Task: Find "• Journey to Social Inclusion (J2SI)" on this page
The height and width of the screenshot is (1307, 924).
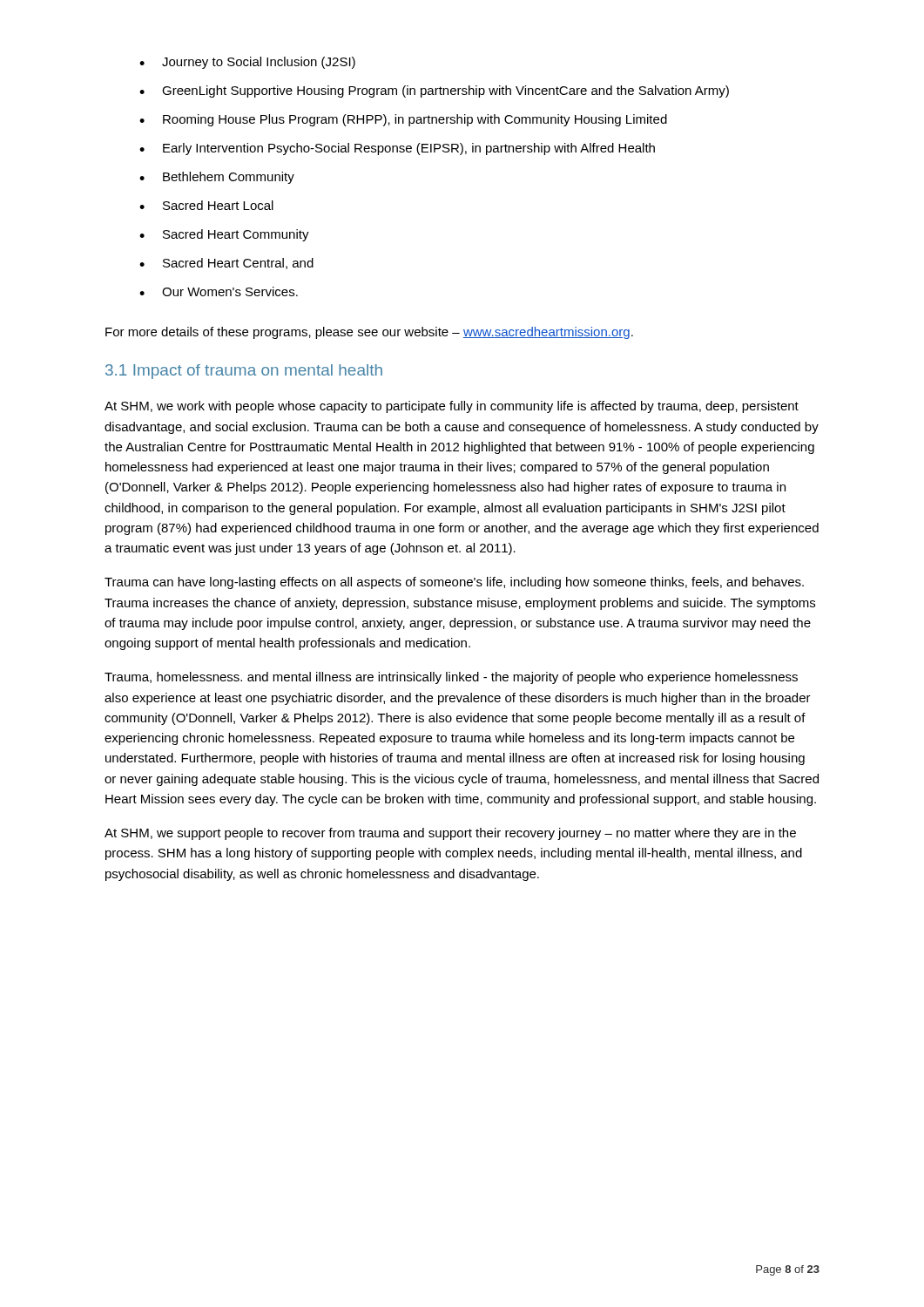Action: tap(248, 64)
